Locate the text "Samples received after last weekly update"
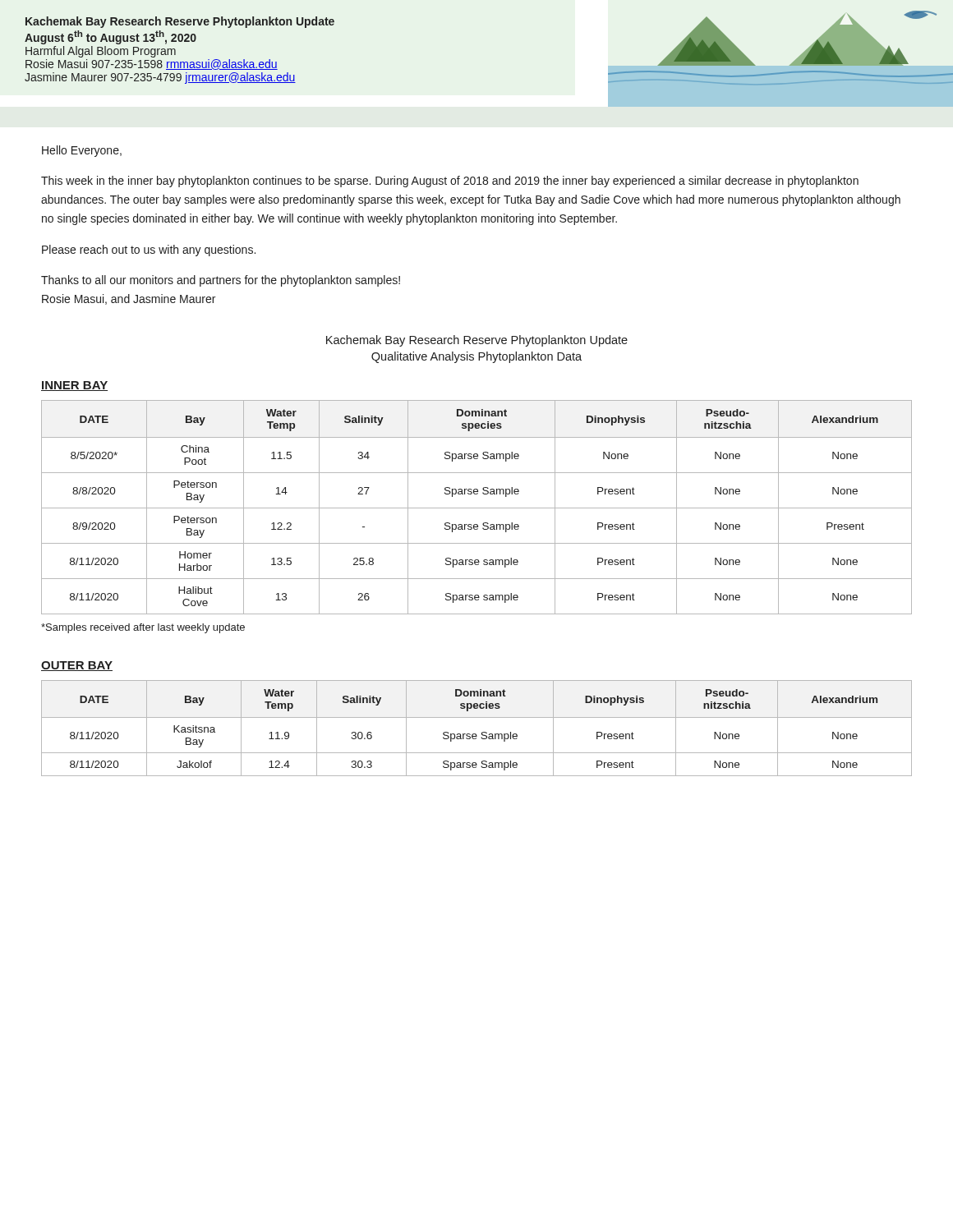The image size is (953, 1232). click(x=143, y=627)
